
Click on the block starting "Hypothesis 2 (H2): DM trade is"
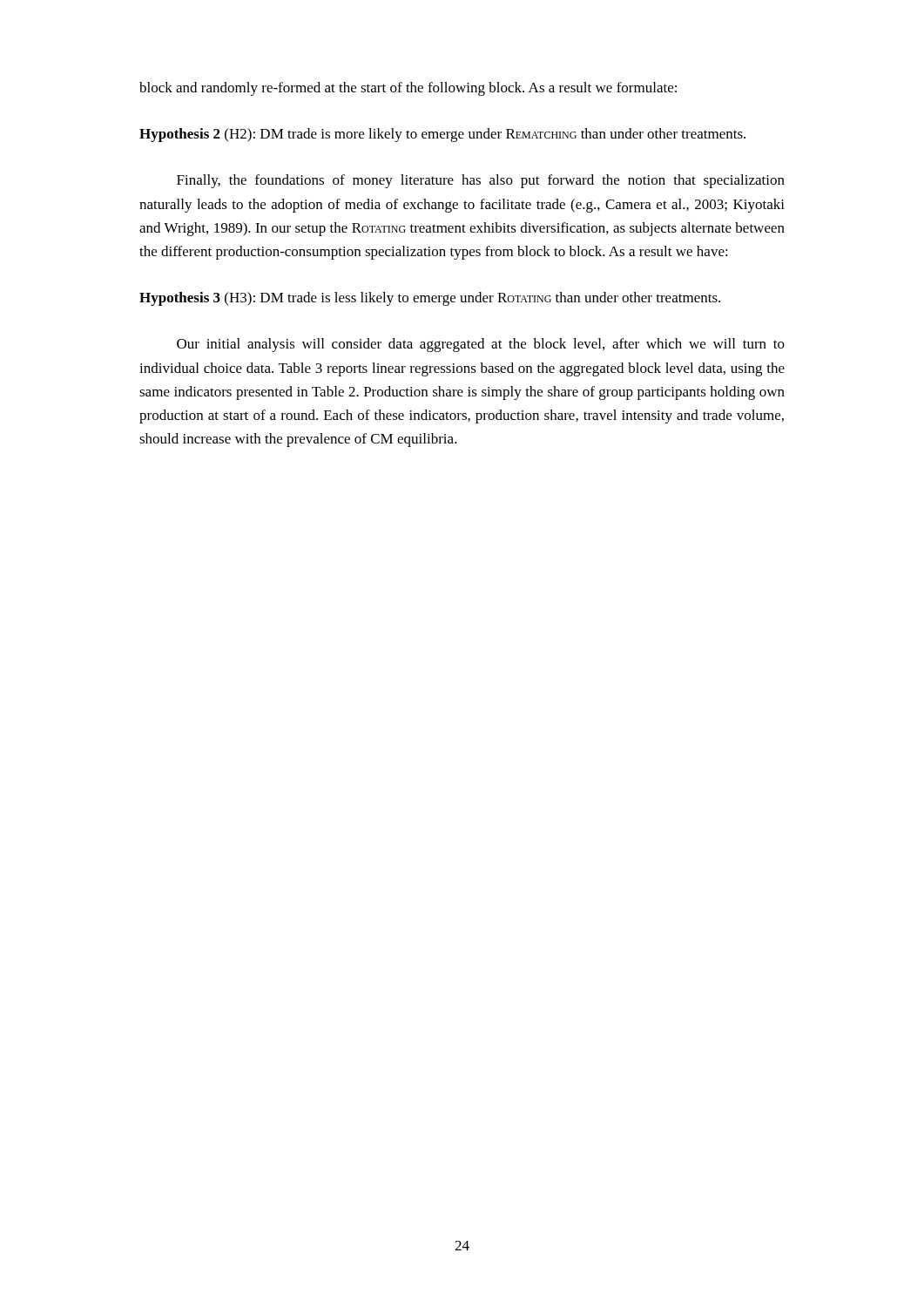(462, 134)
